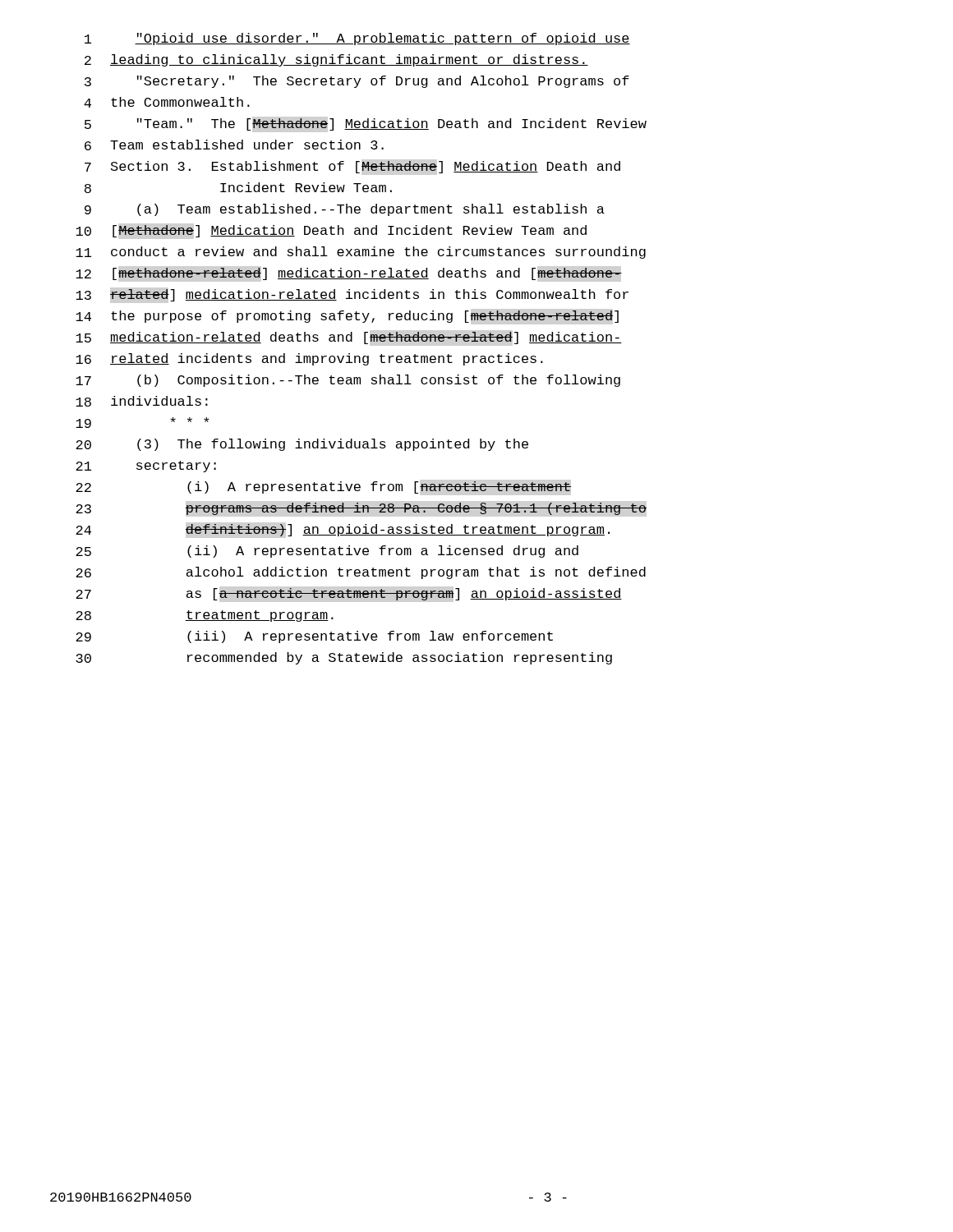
Task: Point to the block beginning "11 conduct a"
Action: pos(476,254)
